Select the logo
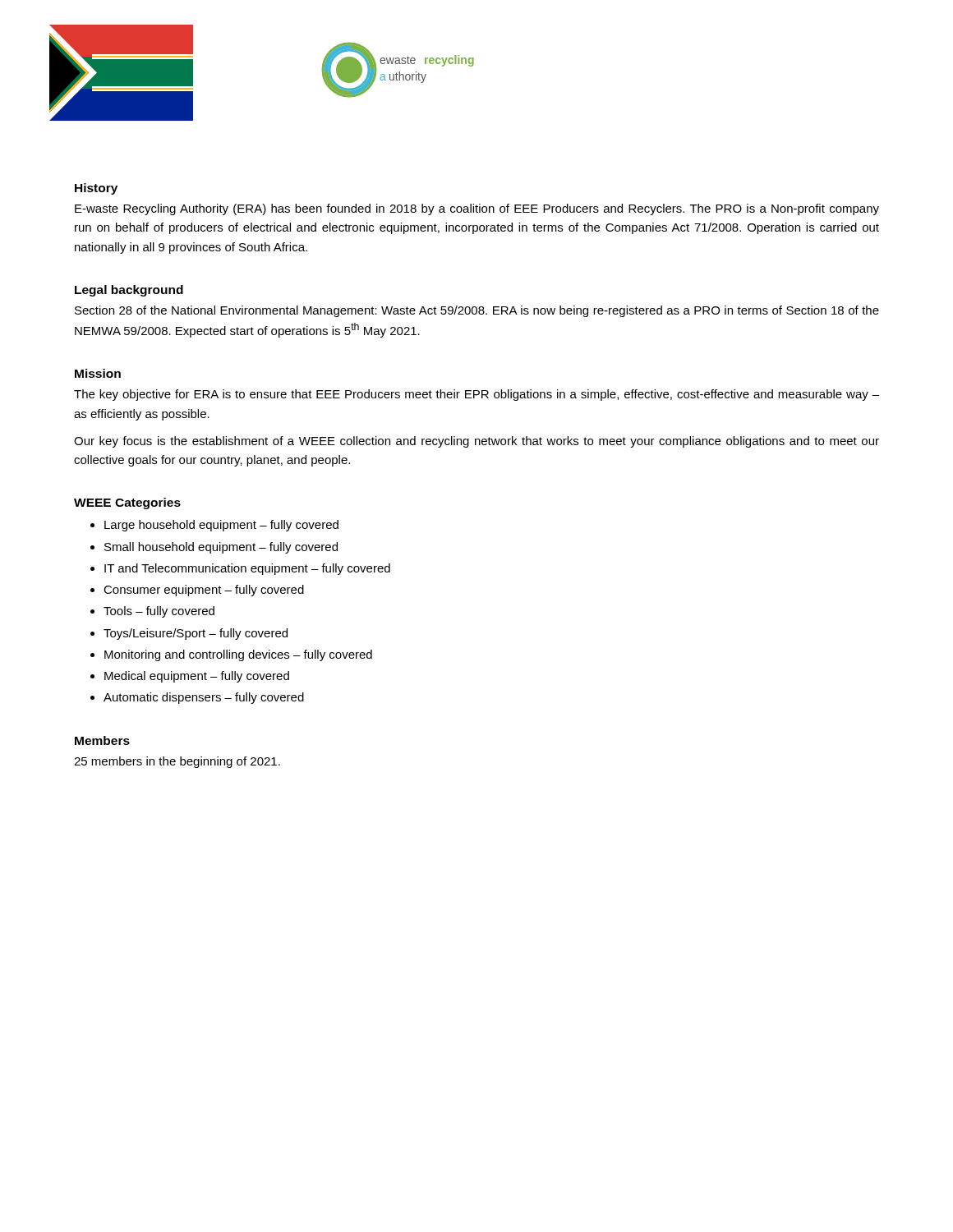The width and height of the screenshot is (953, 1232). (x=411, y=70)
